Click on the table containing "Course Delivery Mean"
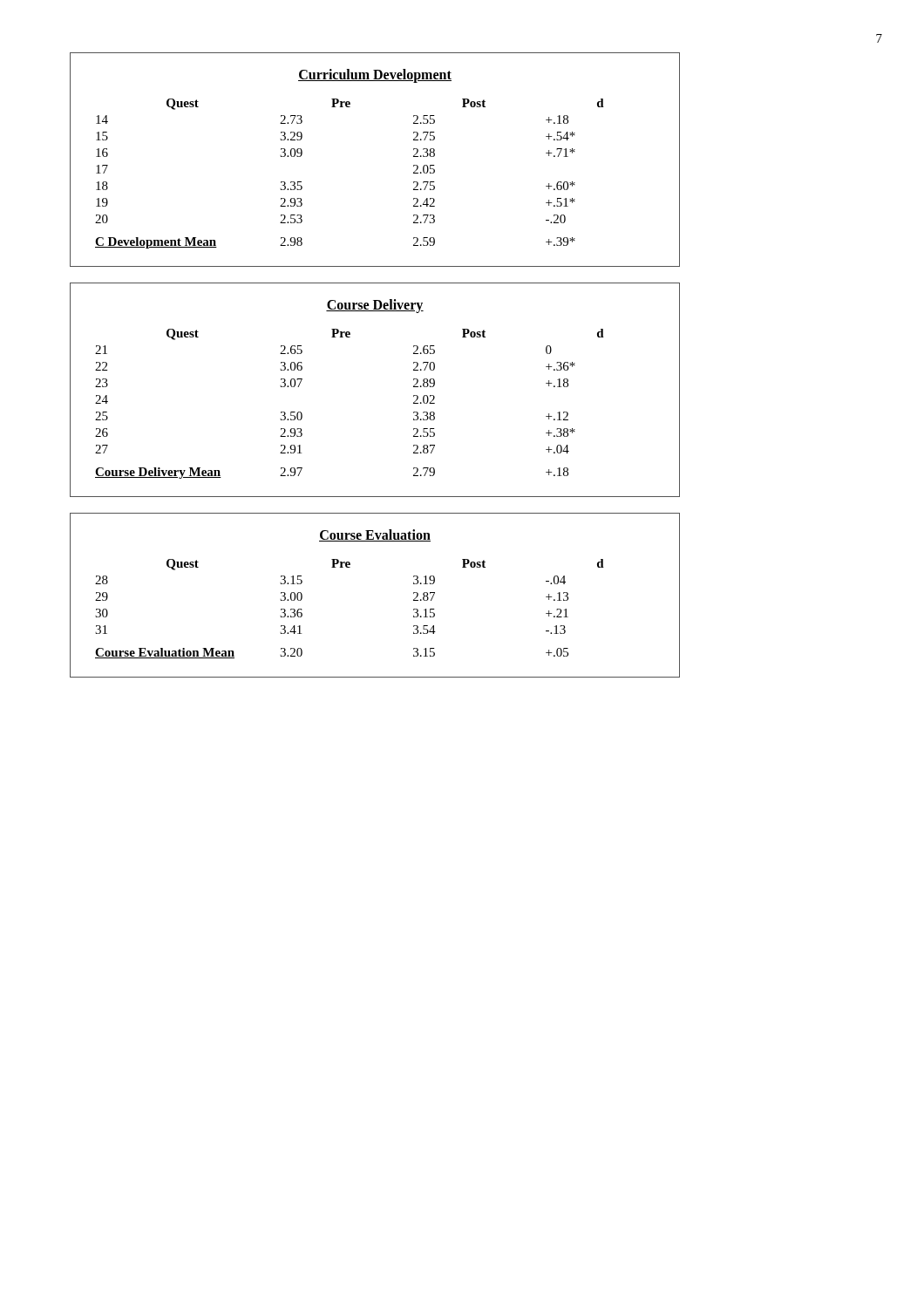924x1308 pixels. pyautogui.click(x=375, y=390)
